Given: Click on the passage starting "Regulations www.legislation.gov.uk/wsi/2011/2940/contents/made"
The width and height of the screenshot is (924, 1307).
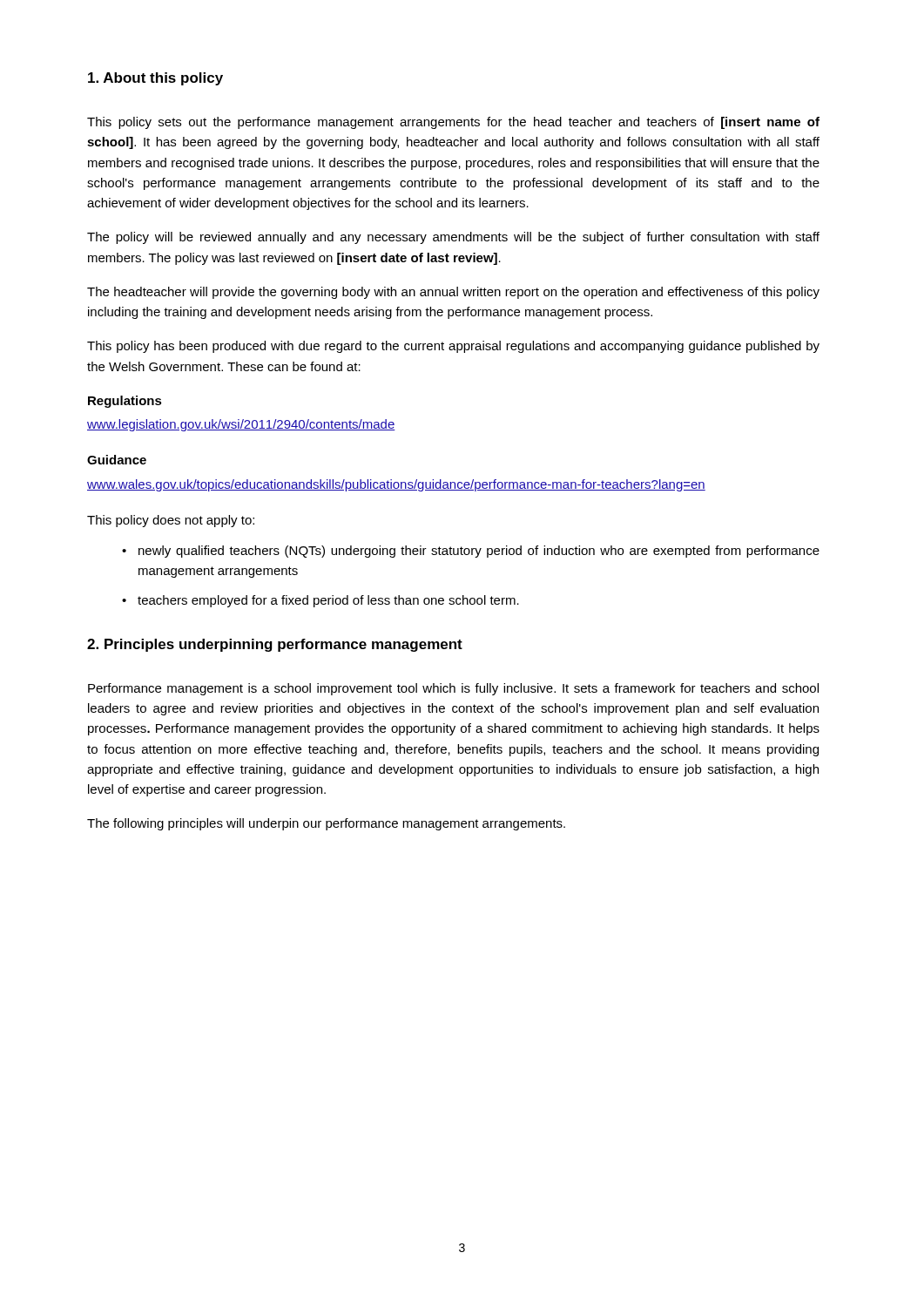Looking at the screenshot, I should [x=125, y=402].
